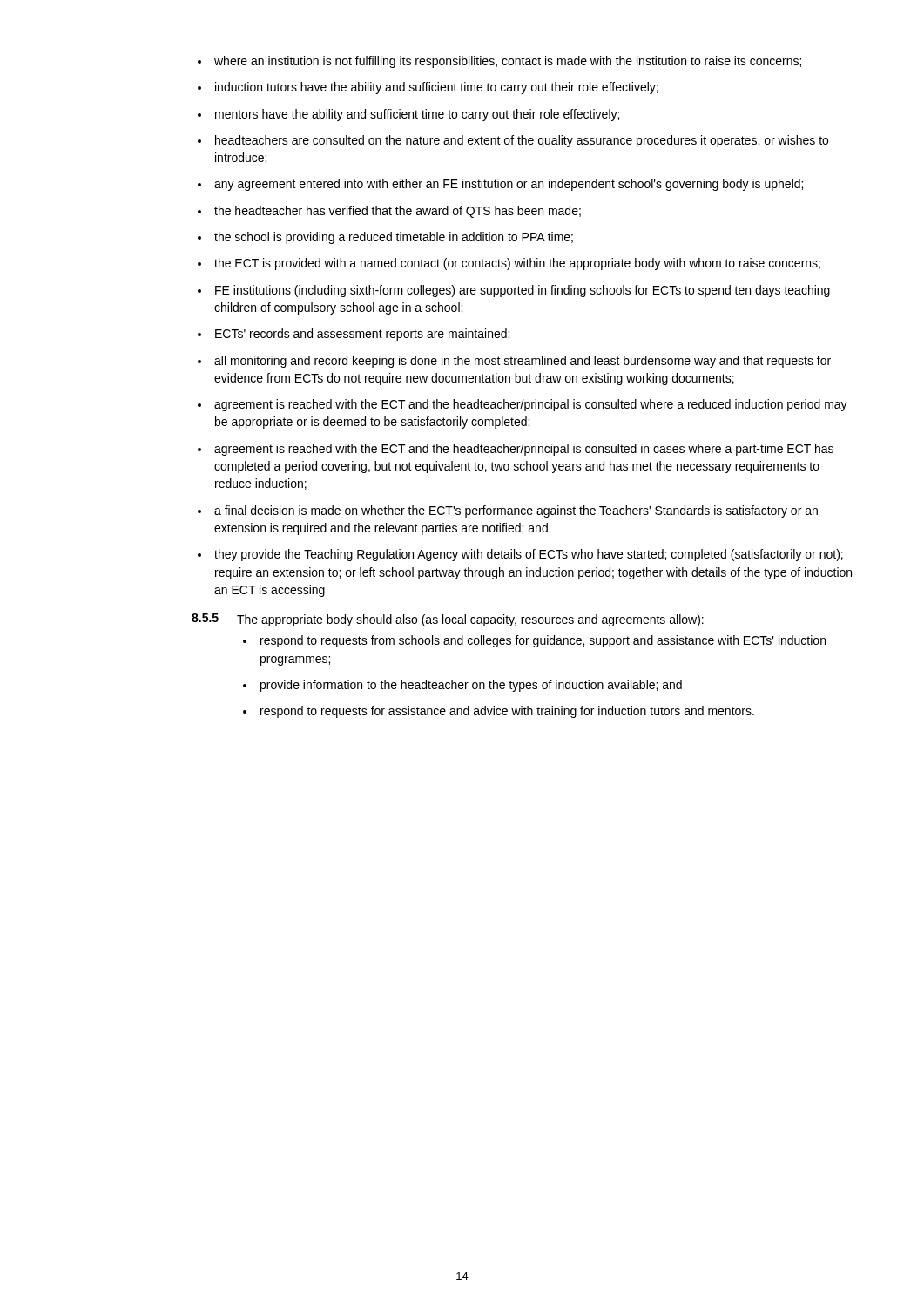The height and width of the screenshot is (1307, 924).
Task: Navigate to the element starting "the ECT is provided with"
Action: pos(533,264)
